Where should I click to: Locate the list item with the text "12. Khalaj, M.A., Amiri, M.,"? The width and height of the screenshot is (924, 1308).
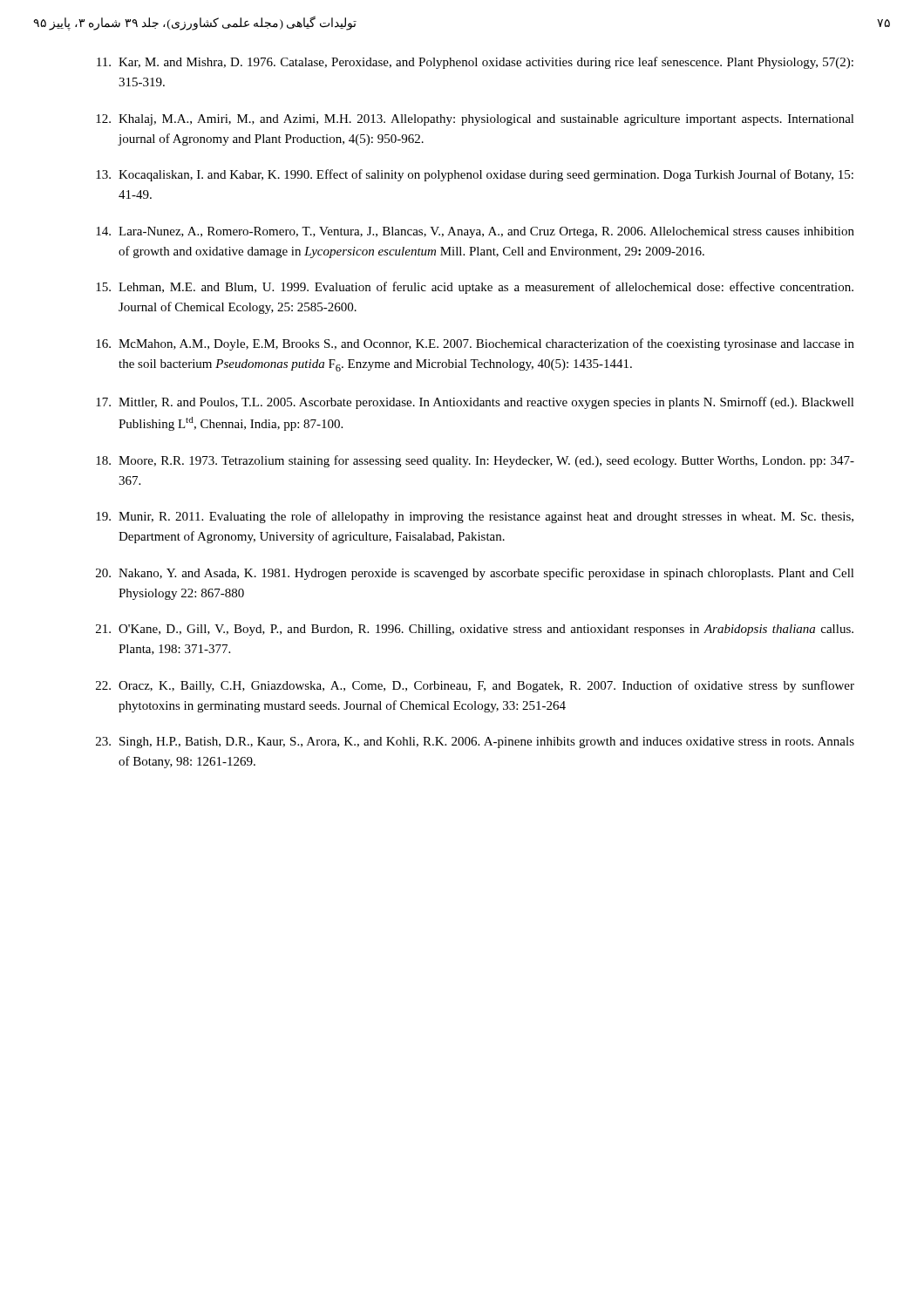(466, 129)
